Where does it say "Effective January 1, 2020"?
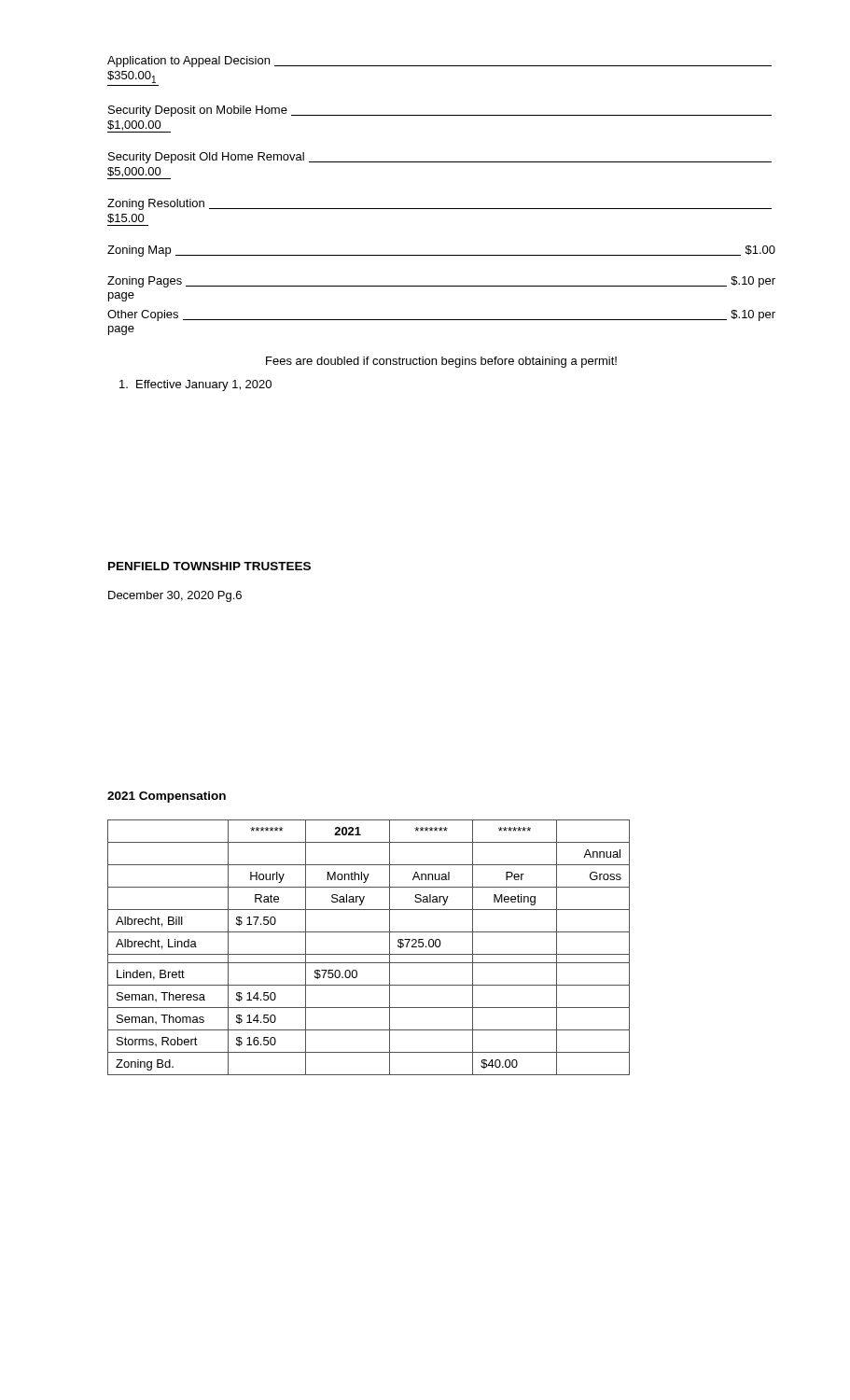This screenshot has width=850, height=1400. click(195, 384)
